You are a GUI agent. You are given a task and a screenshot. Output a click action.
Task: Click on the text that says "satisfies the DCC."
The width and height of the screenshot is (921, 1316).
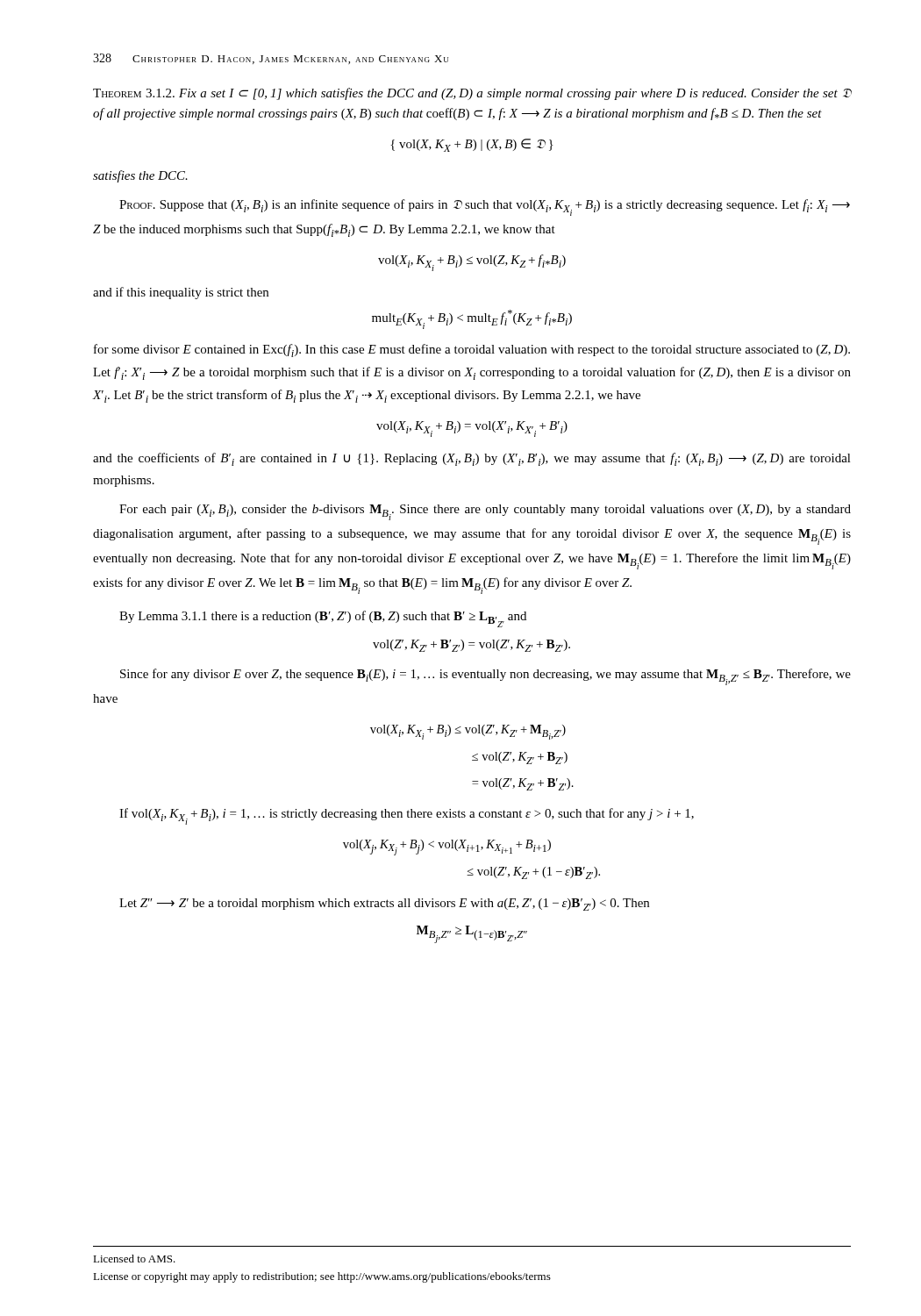point(140,176)
